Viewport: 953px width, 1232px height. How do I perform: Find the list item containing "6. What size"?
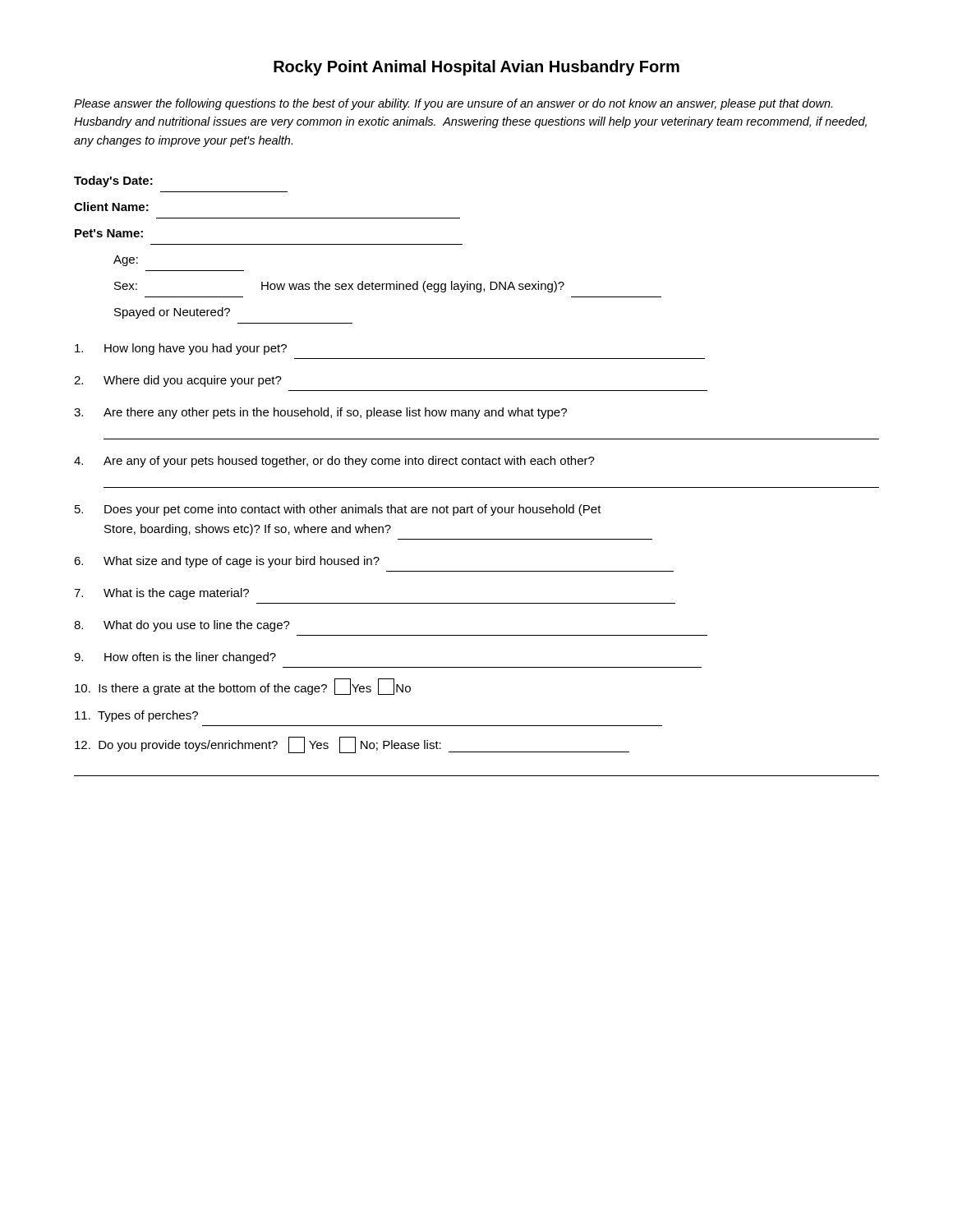coord(476,562)
